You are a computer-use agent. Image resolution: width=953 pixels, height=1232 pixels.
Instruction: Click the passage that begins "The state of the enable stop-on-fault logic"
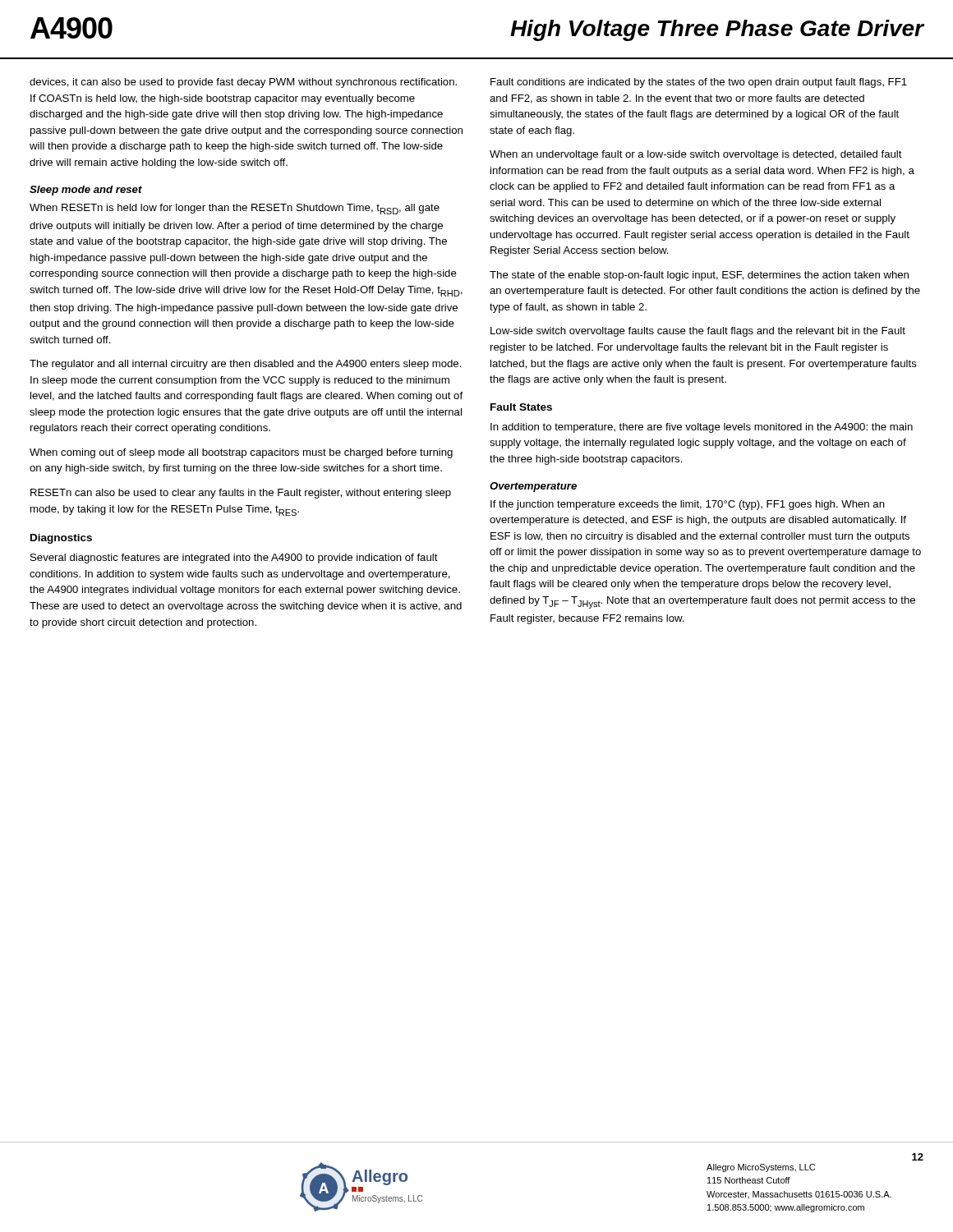click(707, 291)
